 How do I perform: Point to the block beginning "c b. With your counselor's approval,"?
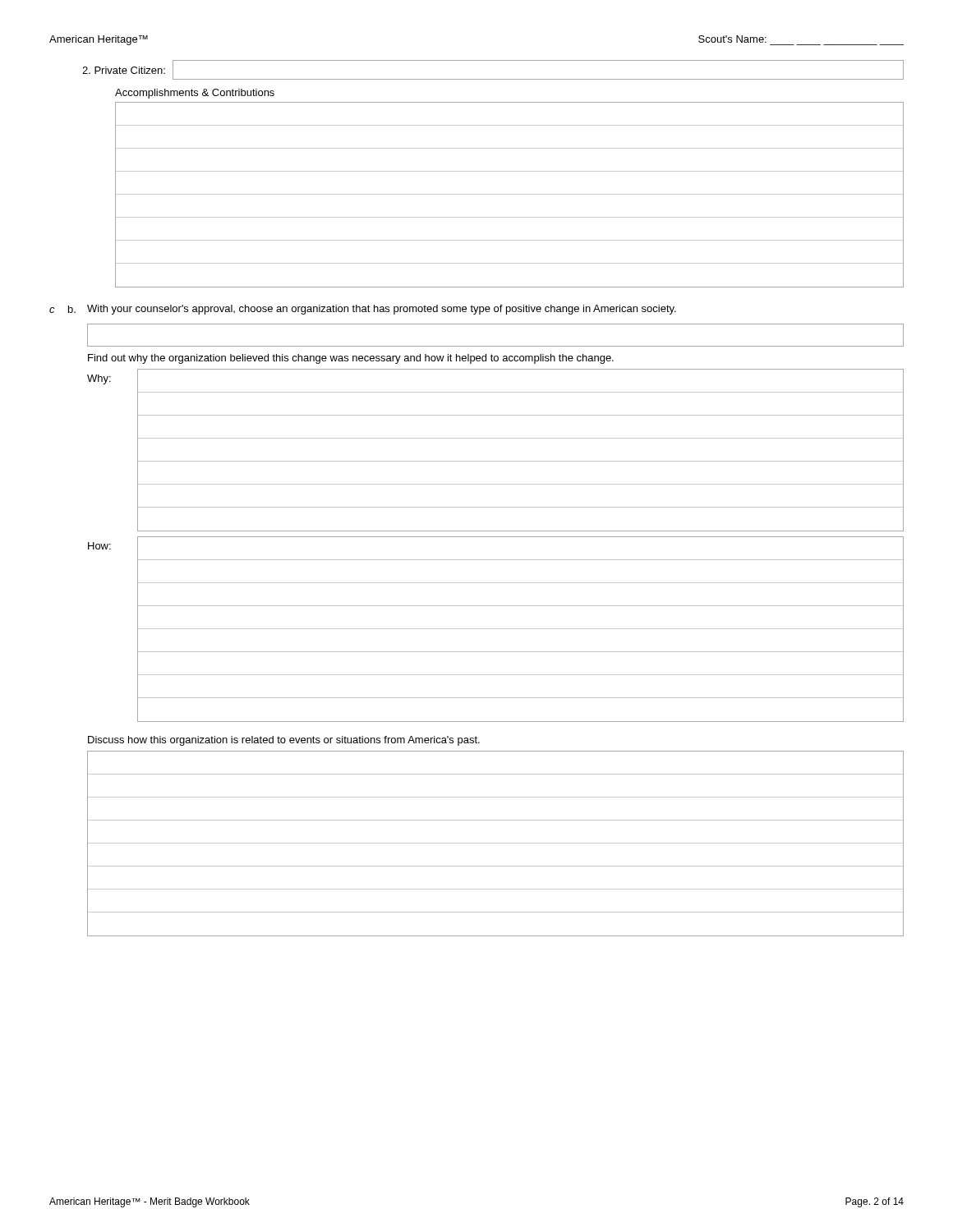[476, 309]
